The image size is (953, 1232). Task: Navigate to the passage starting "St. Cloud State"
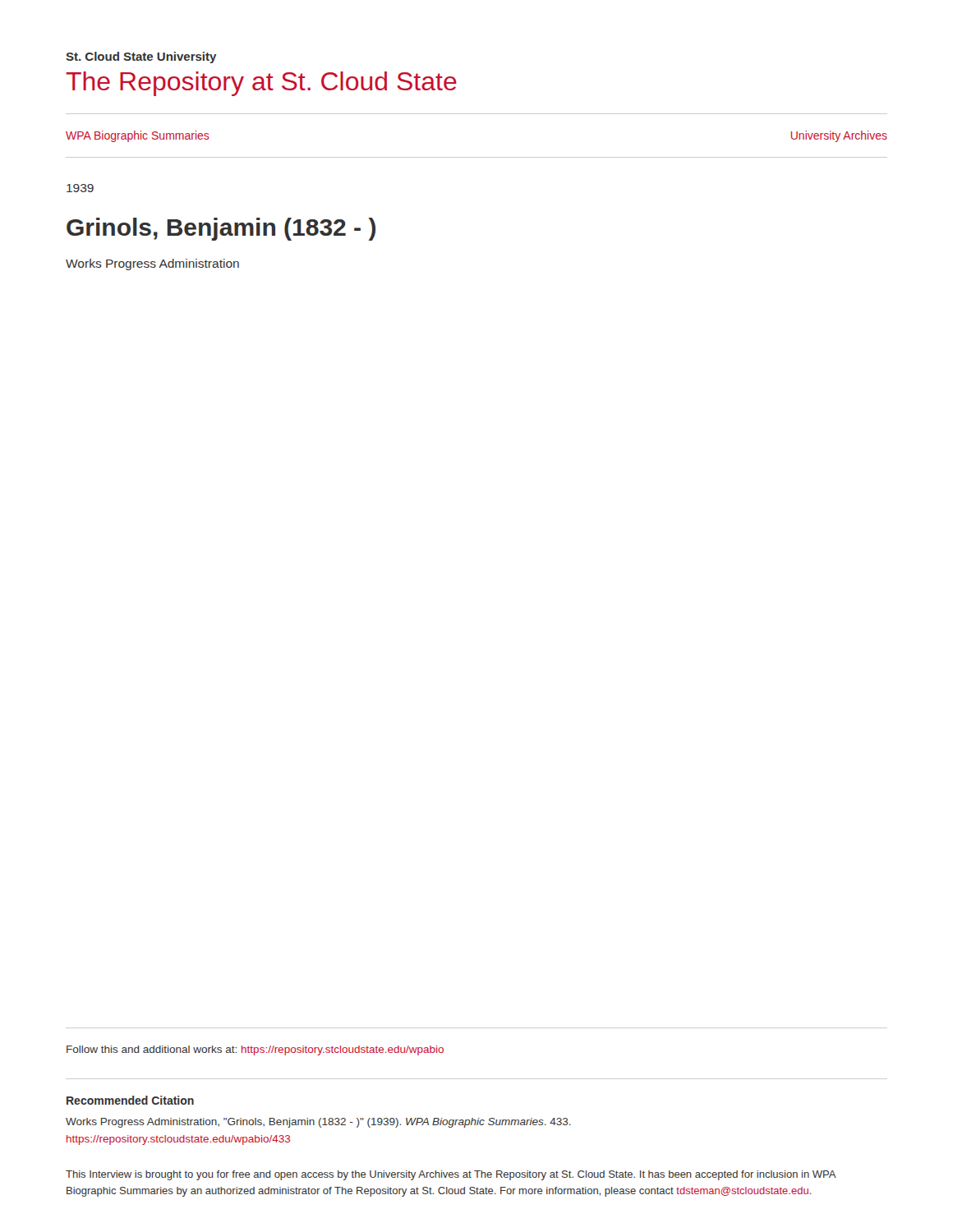[x=141, y=56]
